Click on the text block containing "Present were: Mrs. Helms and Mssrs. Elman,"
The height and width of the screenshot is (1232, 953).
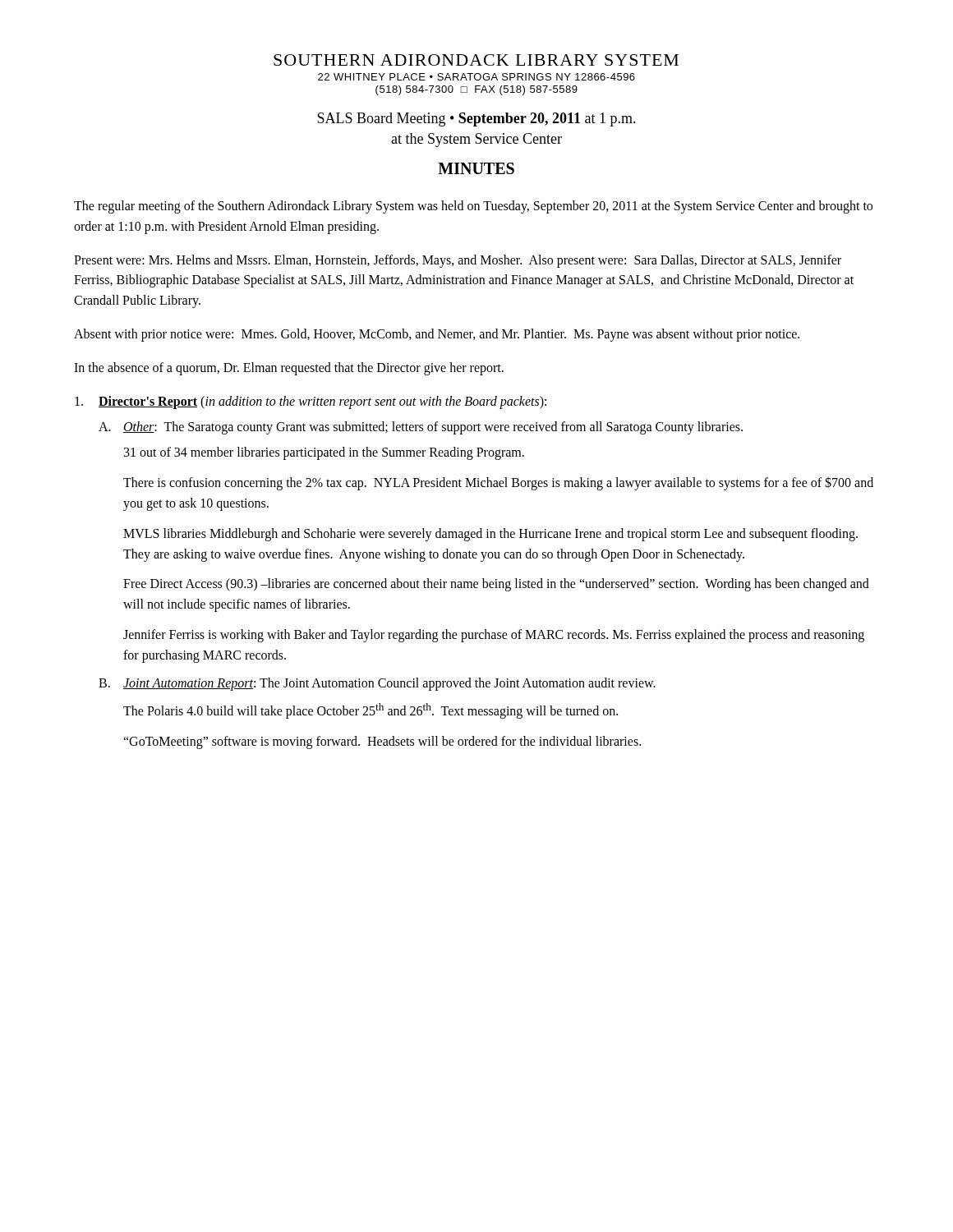(464, 280)
